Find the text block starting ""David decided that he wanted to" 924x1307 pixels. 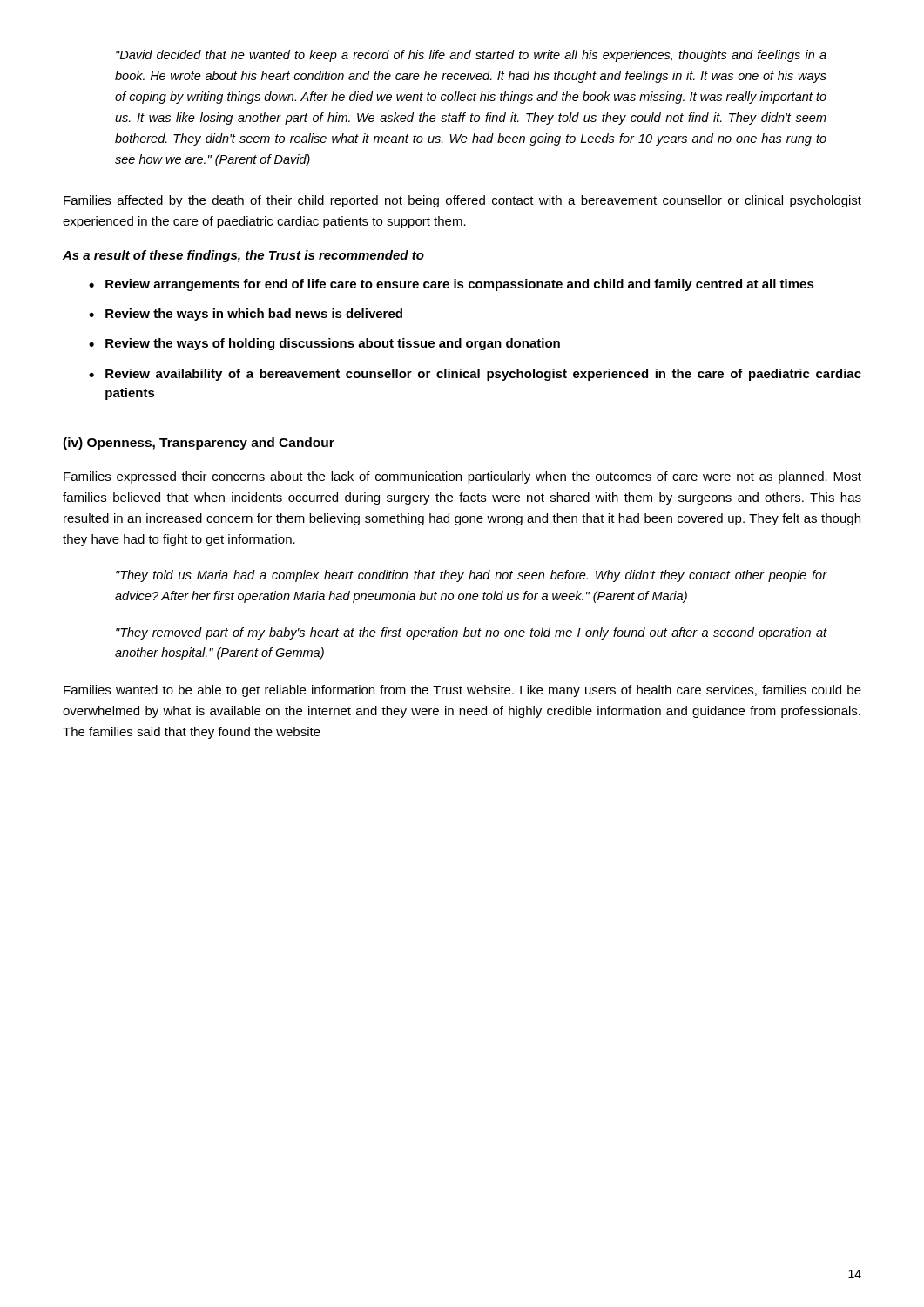(471, 107)
